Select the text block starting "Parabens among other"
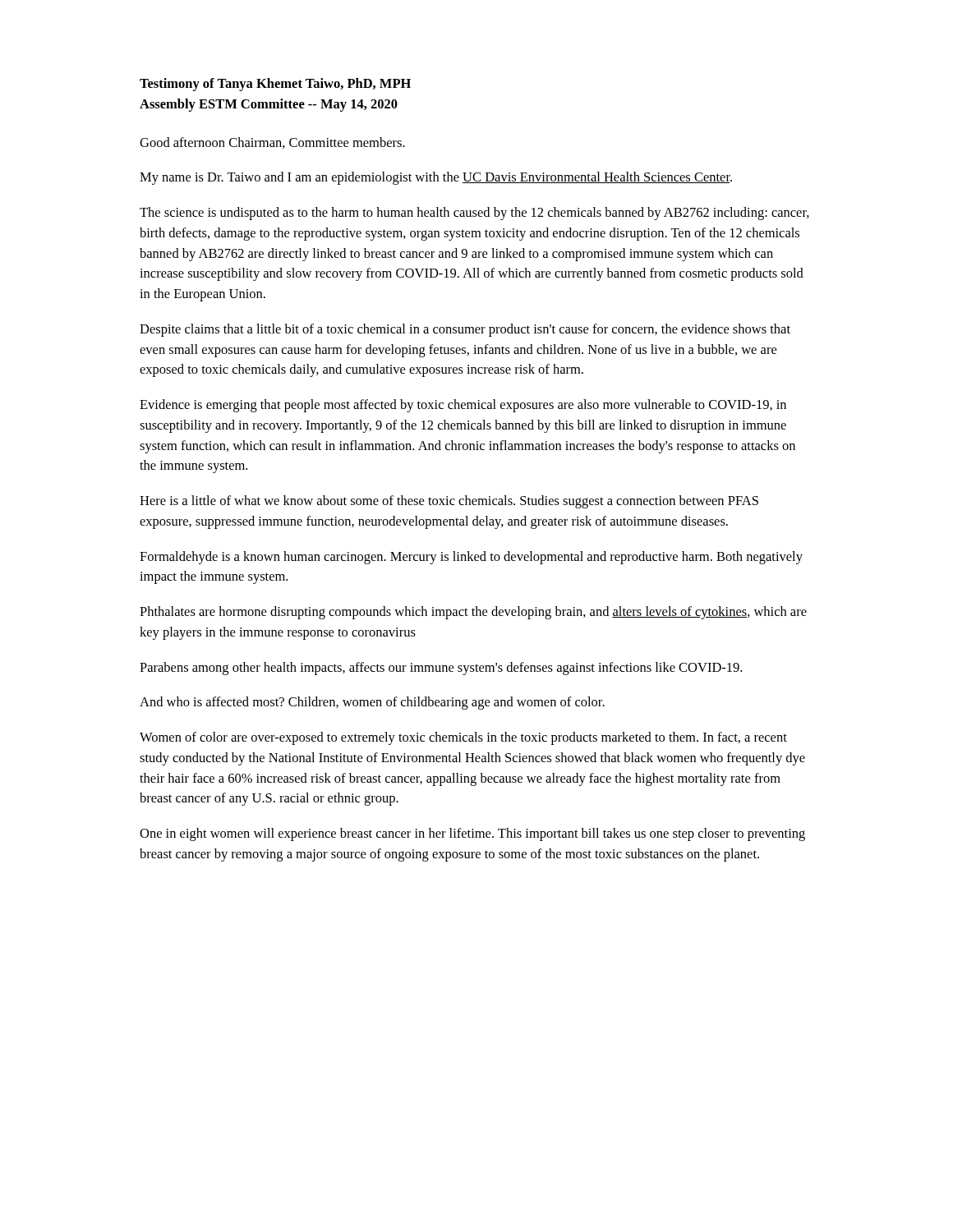The image size is (953, 1232). click(441, 667)
